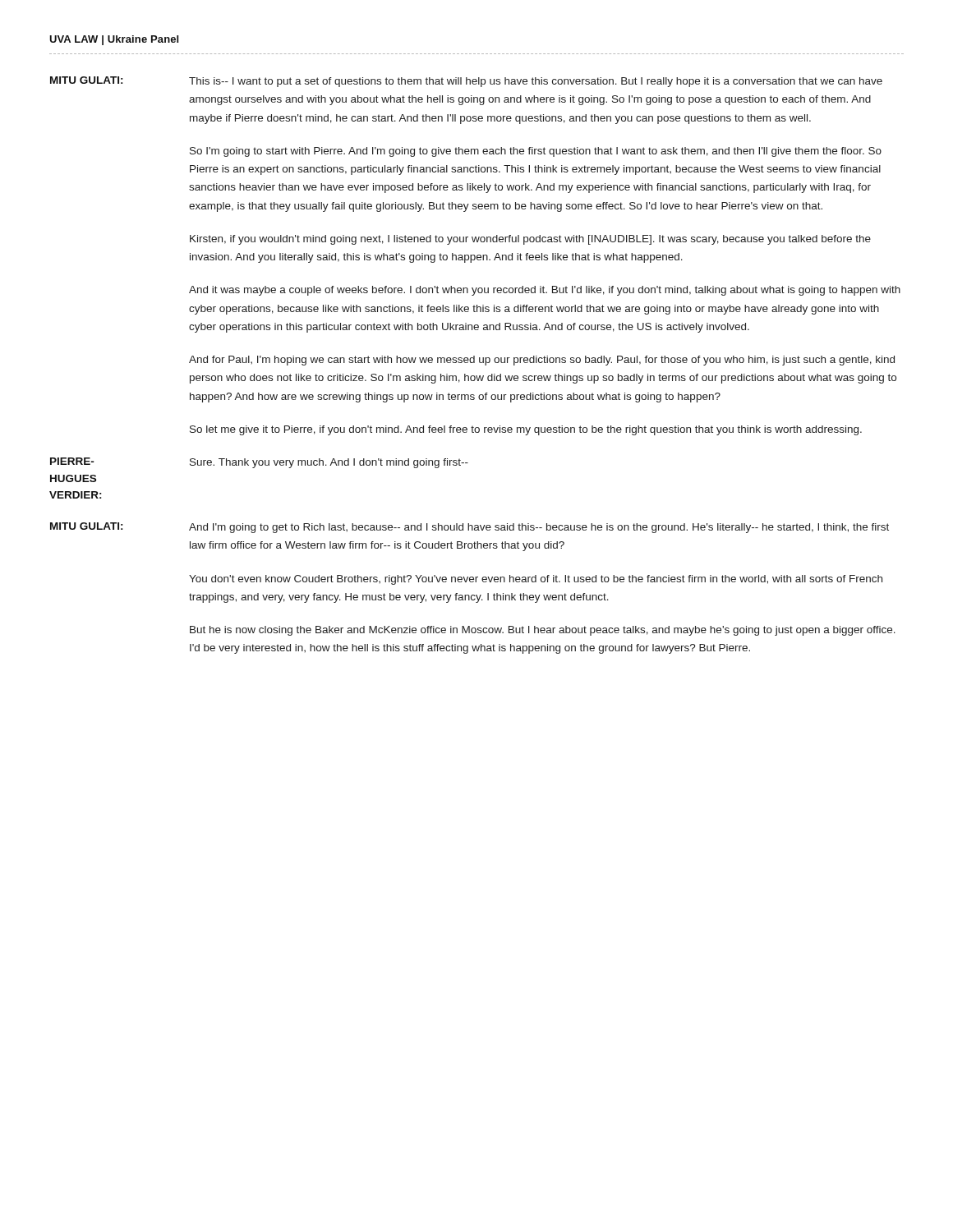Image resolution: width=953 pixels, height=1232 pixels.
Task: Where is the passage that starts "You don't even know"?
Action: 476,588
